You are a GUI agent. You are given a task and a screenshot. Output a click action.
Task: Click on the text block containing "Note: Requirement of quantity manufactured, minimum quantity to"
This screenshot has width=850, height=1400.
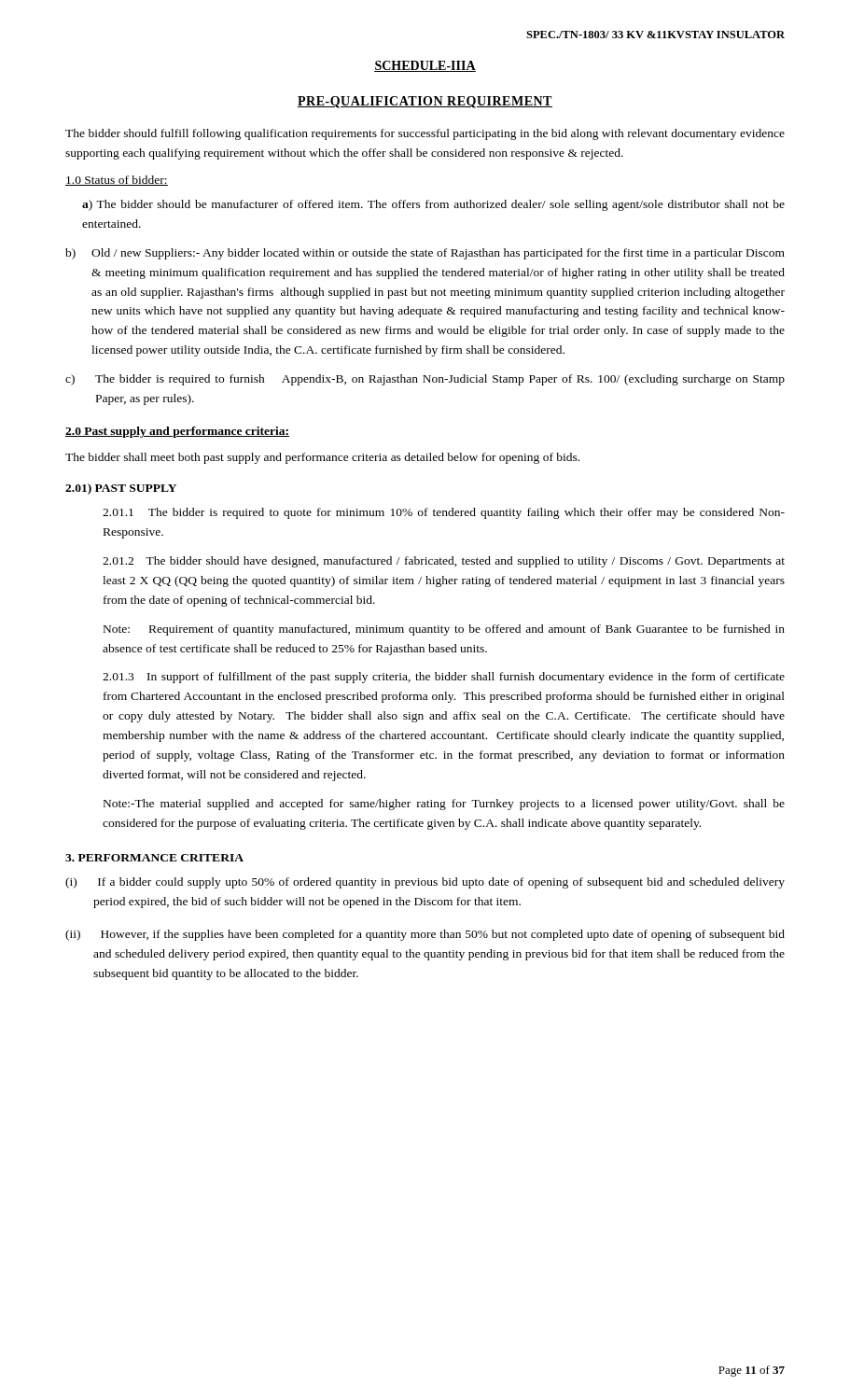(444, 638)
